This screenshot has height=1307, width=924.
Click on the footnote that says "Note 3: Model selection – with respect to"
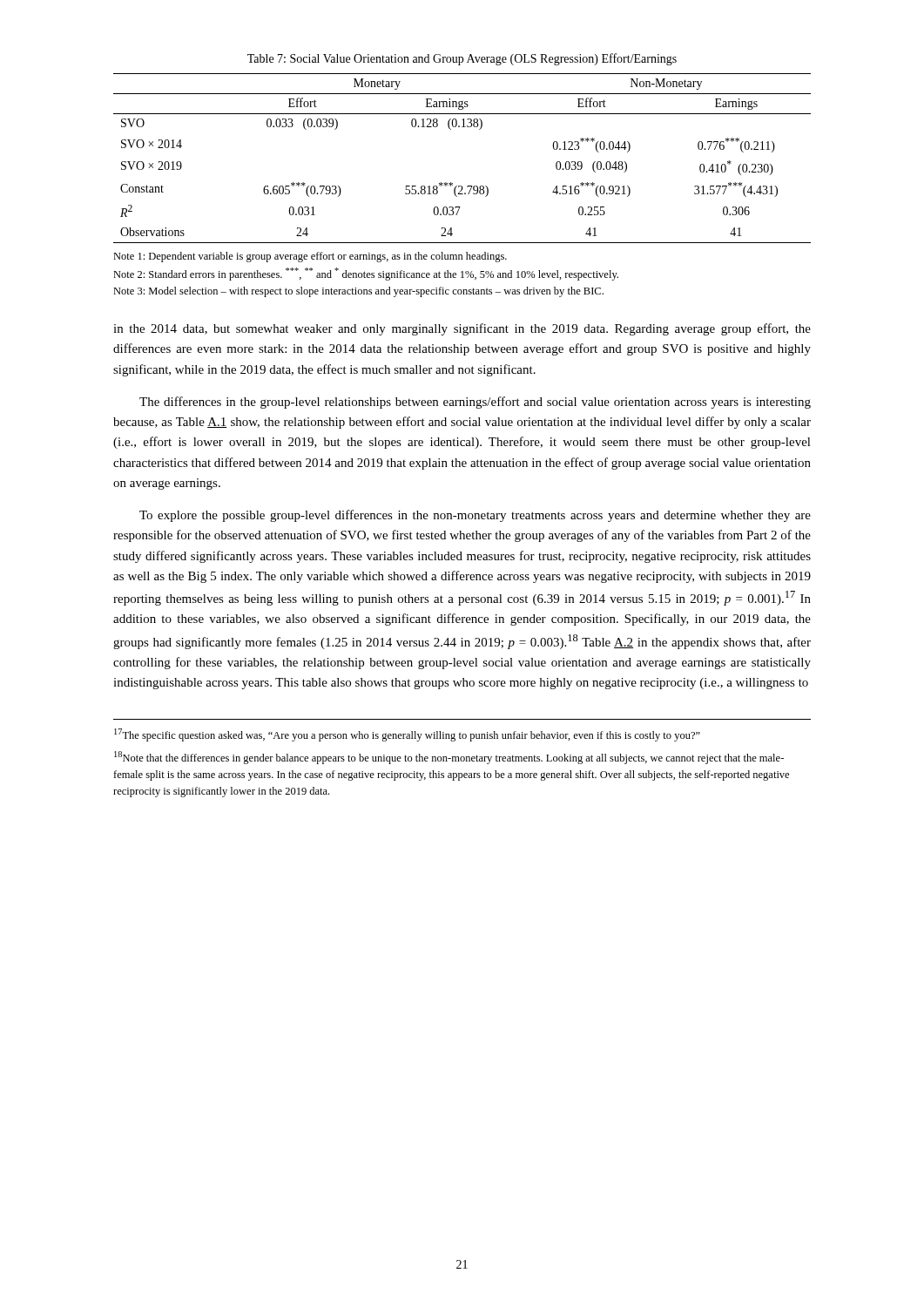(359, 291)
